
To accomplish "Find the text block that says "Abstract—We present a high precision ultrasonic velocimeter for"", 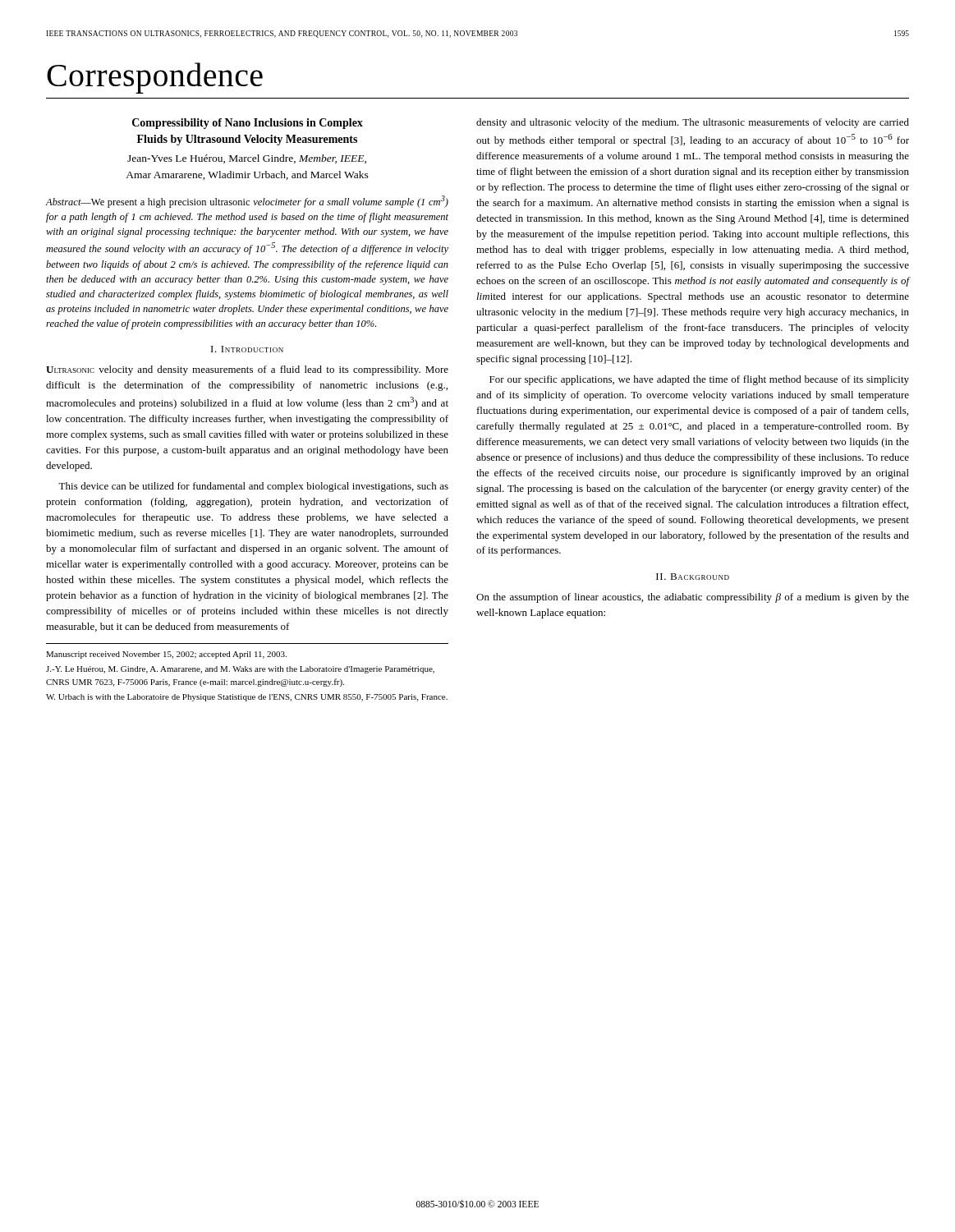I will point(247,262).
